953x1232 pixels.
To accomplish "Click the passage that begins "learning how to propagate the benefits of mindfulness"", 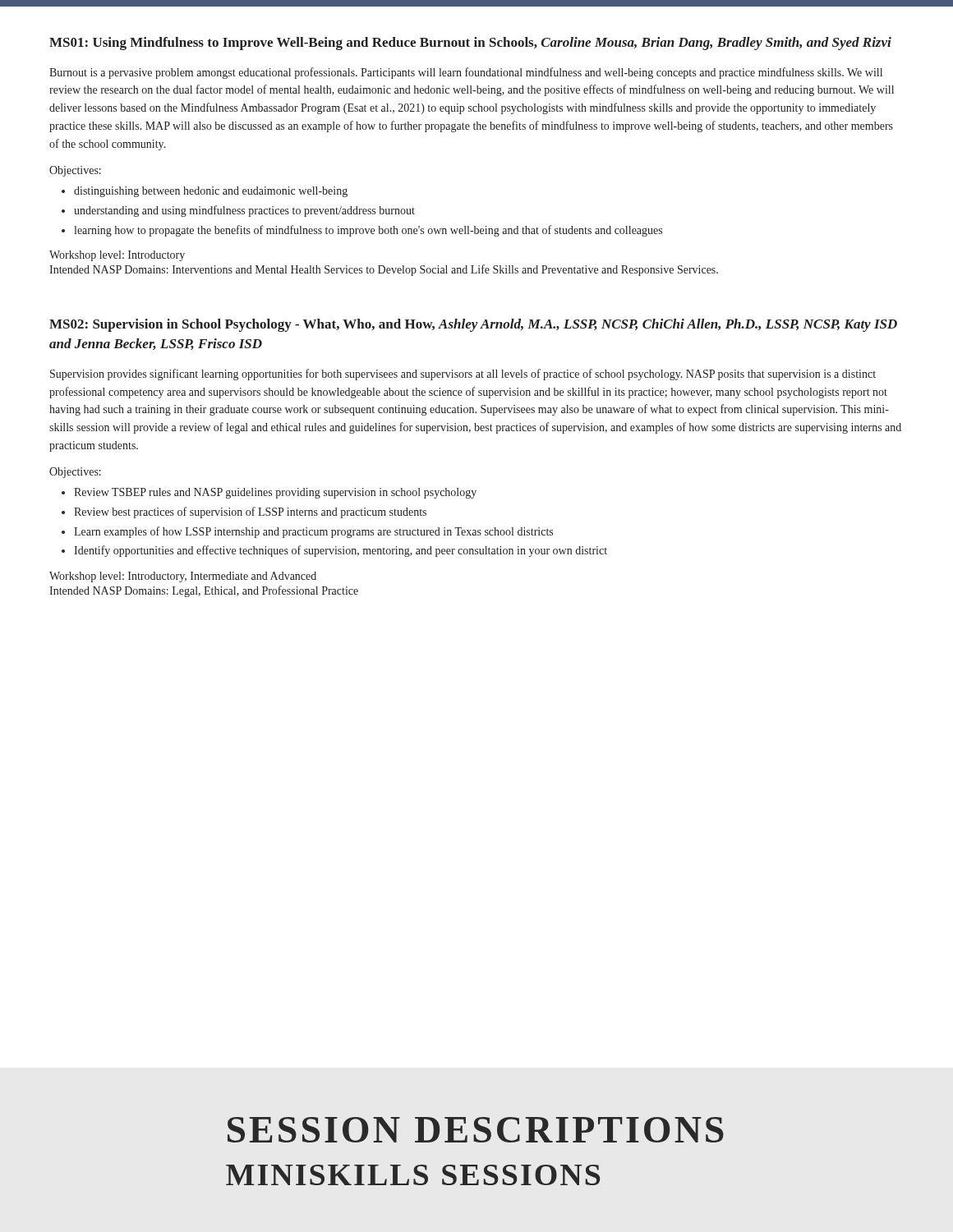I will coord(368,230).
